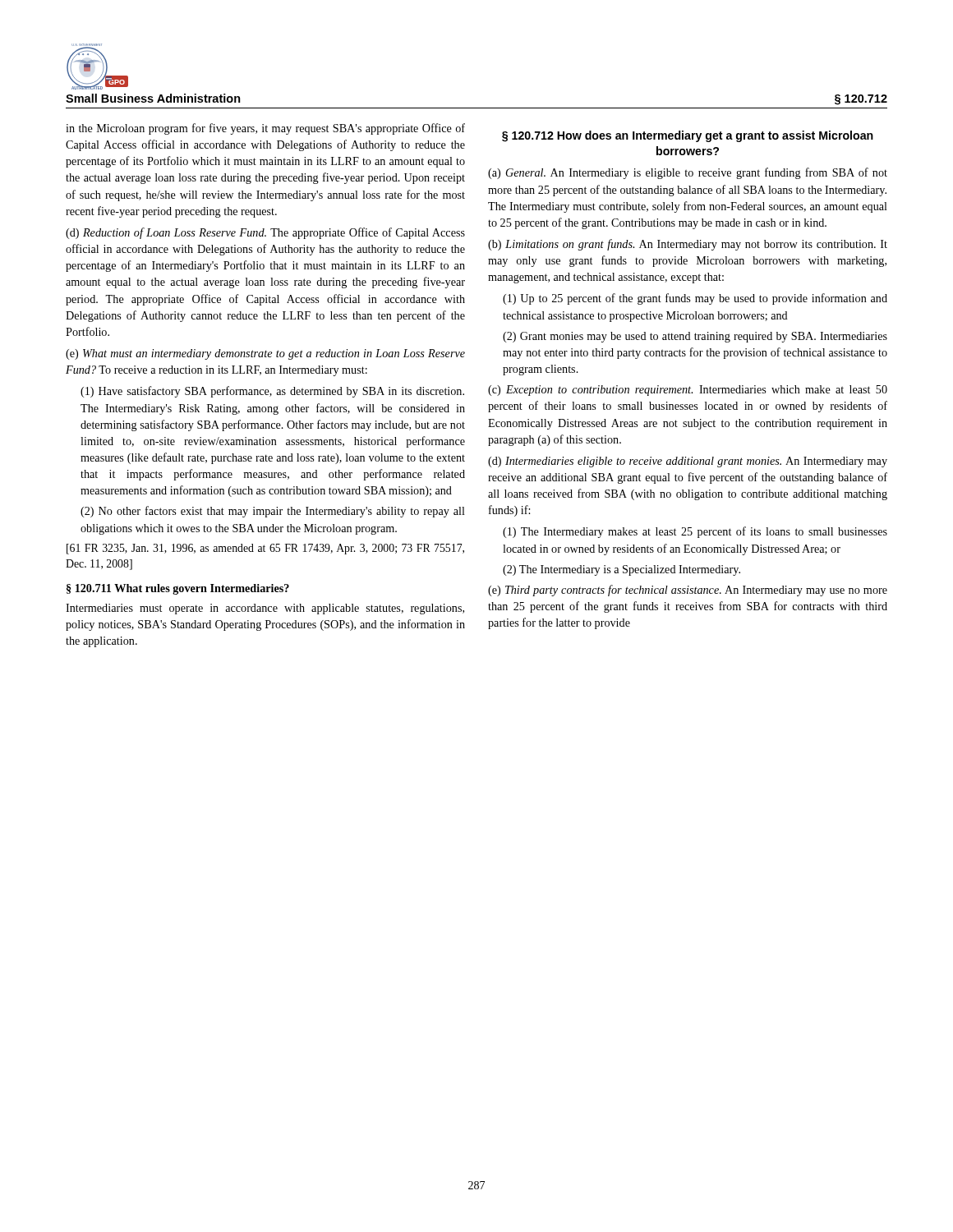Click the passage that begins "(2) No other factors exist that may impair"
The height and width of the screenshot is (1232, 953).
pos(273,519)
